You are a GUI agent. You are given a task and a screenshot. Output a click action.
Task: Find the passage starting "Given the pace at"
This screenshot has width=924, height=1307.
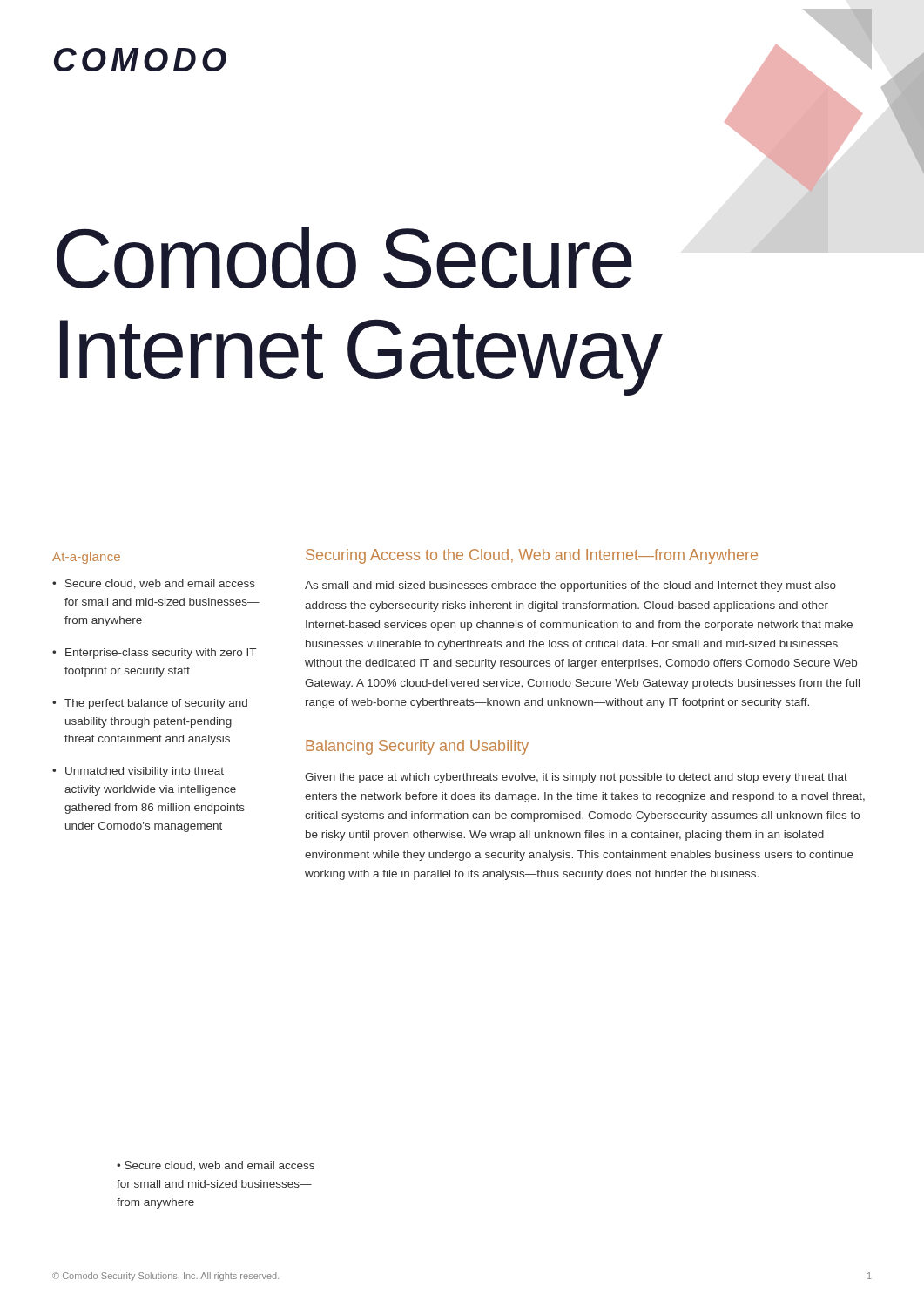pyautogui.click(x=585, y=825)
